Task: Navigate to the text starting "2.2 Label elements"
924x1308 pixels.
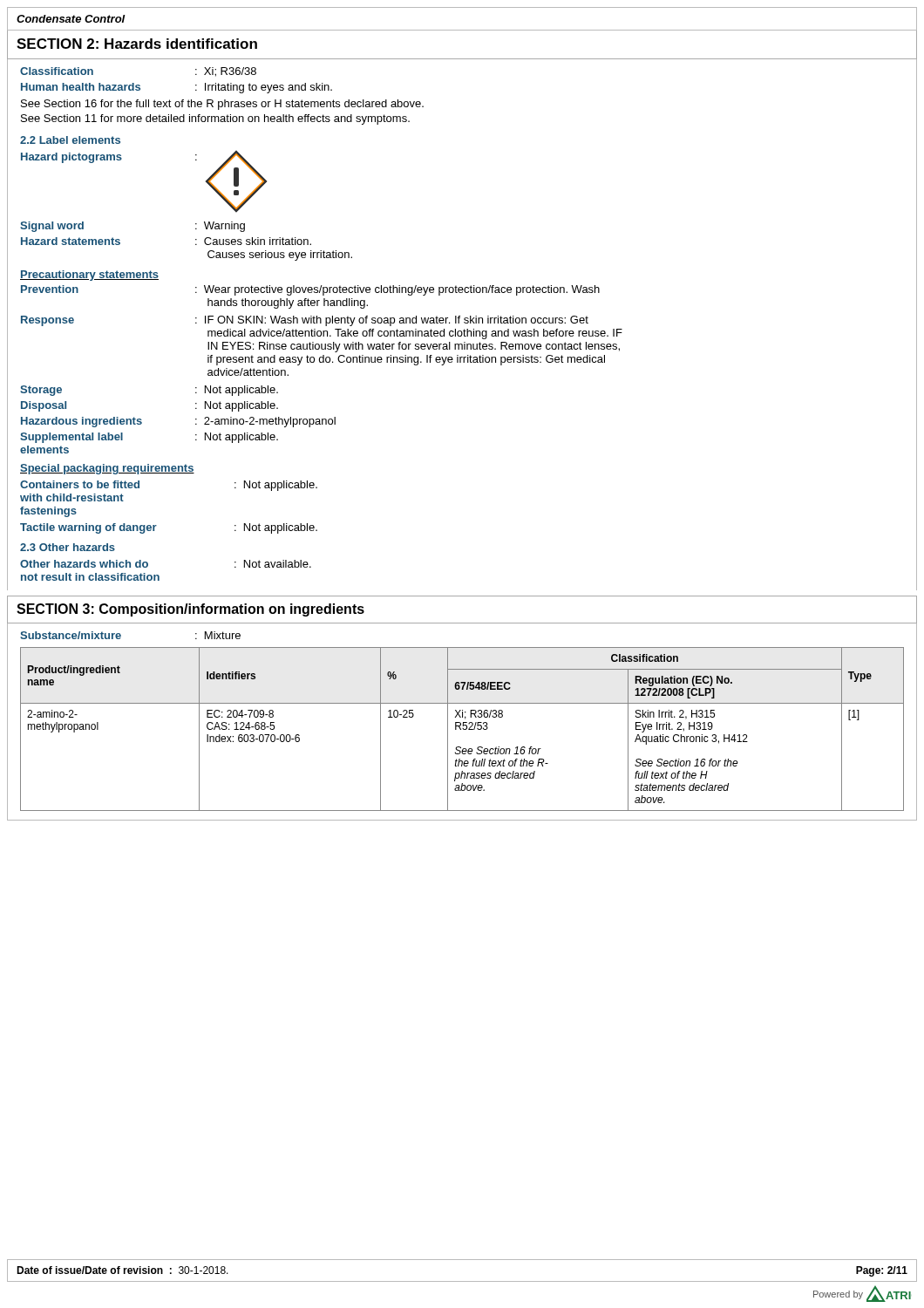Action: [70, 140]
